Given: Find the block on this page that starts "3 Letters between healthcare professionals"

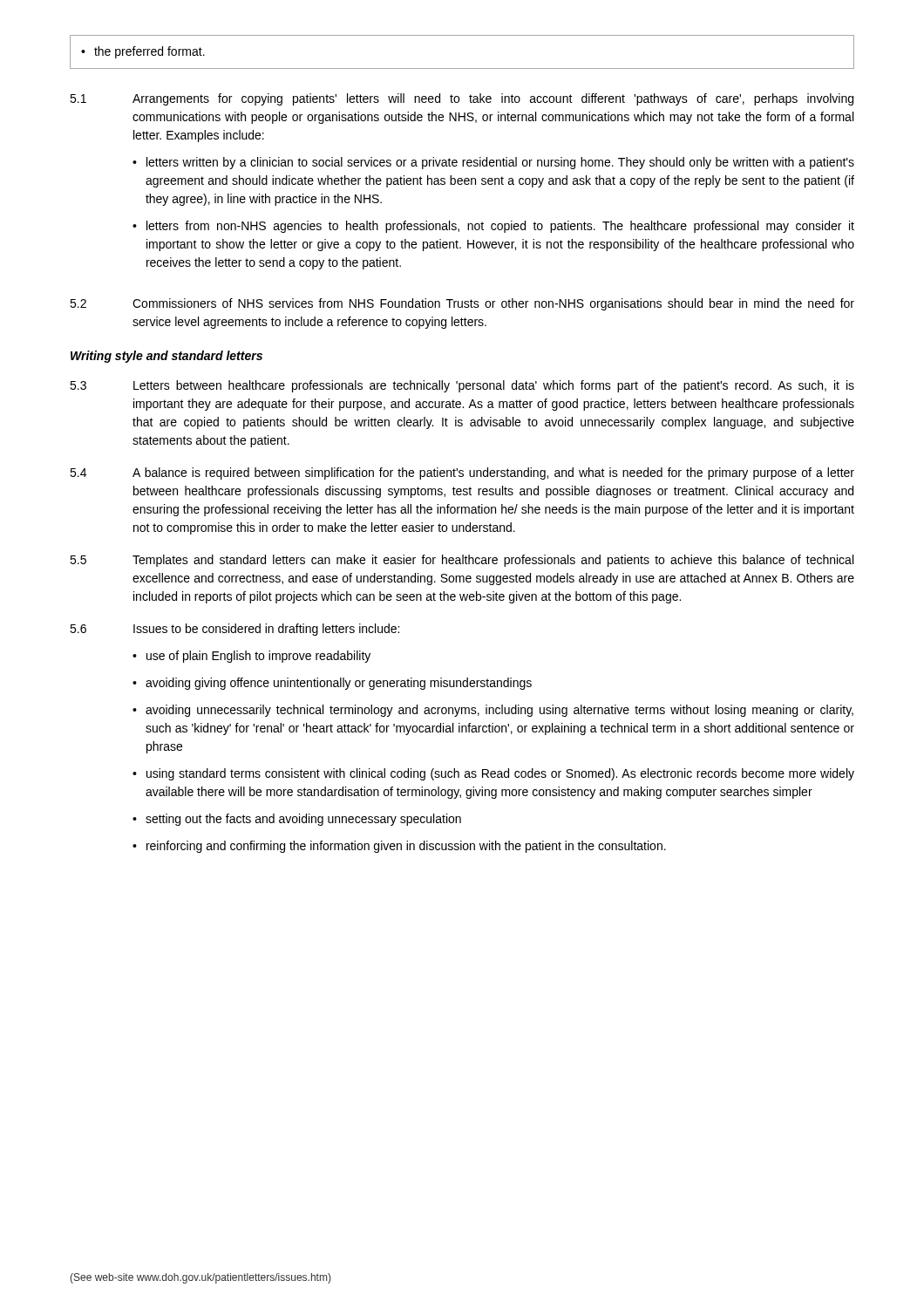Looking at the screenshot, I should tap(462, 413).
